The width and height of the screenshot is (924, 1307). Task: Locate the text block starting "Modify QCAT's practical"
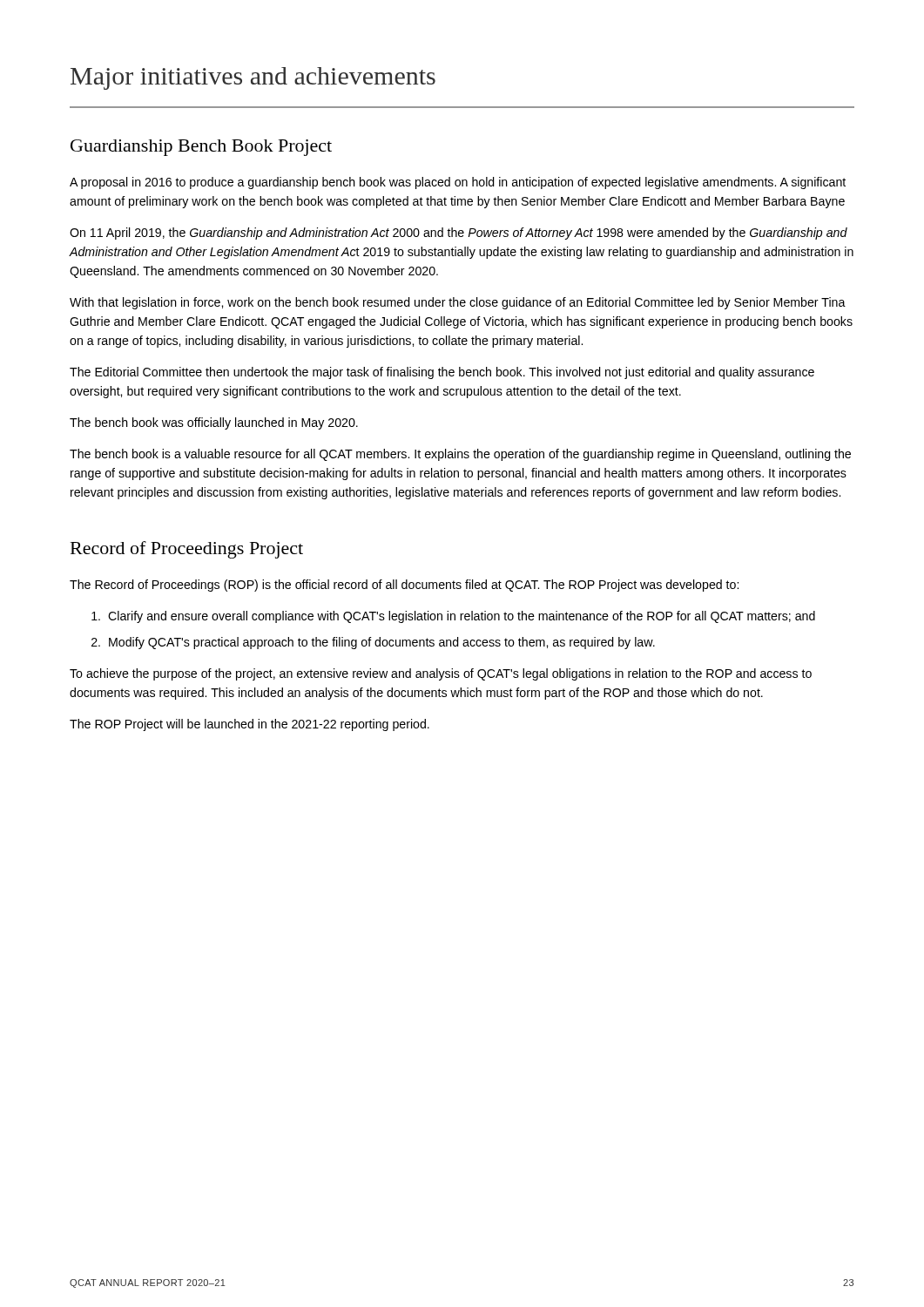(382, 642)
